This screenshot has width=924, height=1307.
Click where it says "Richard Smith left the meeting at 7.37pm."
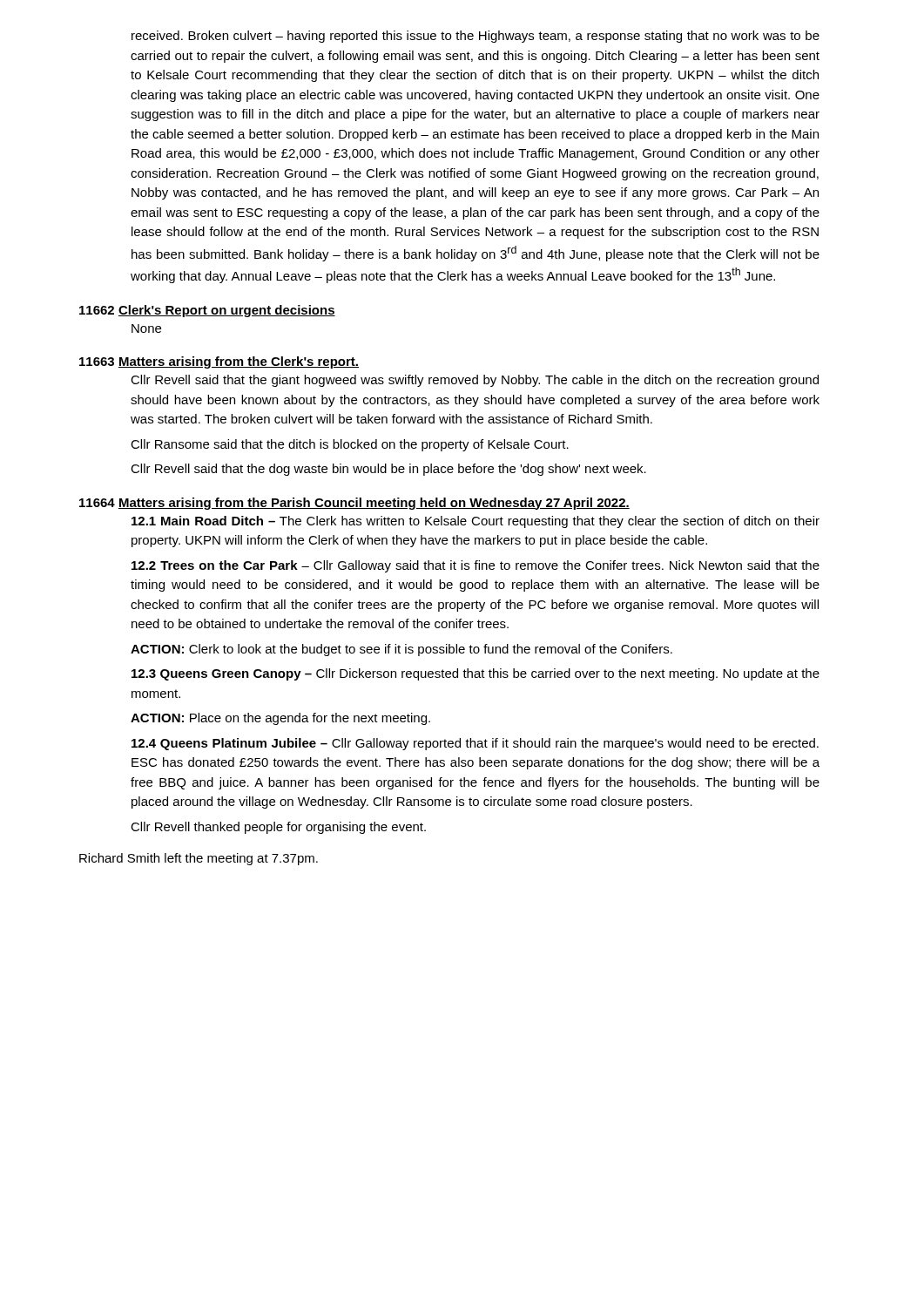(x=199, y=859)
